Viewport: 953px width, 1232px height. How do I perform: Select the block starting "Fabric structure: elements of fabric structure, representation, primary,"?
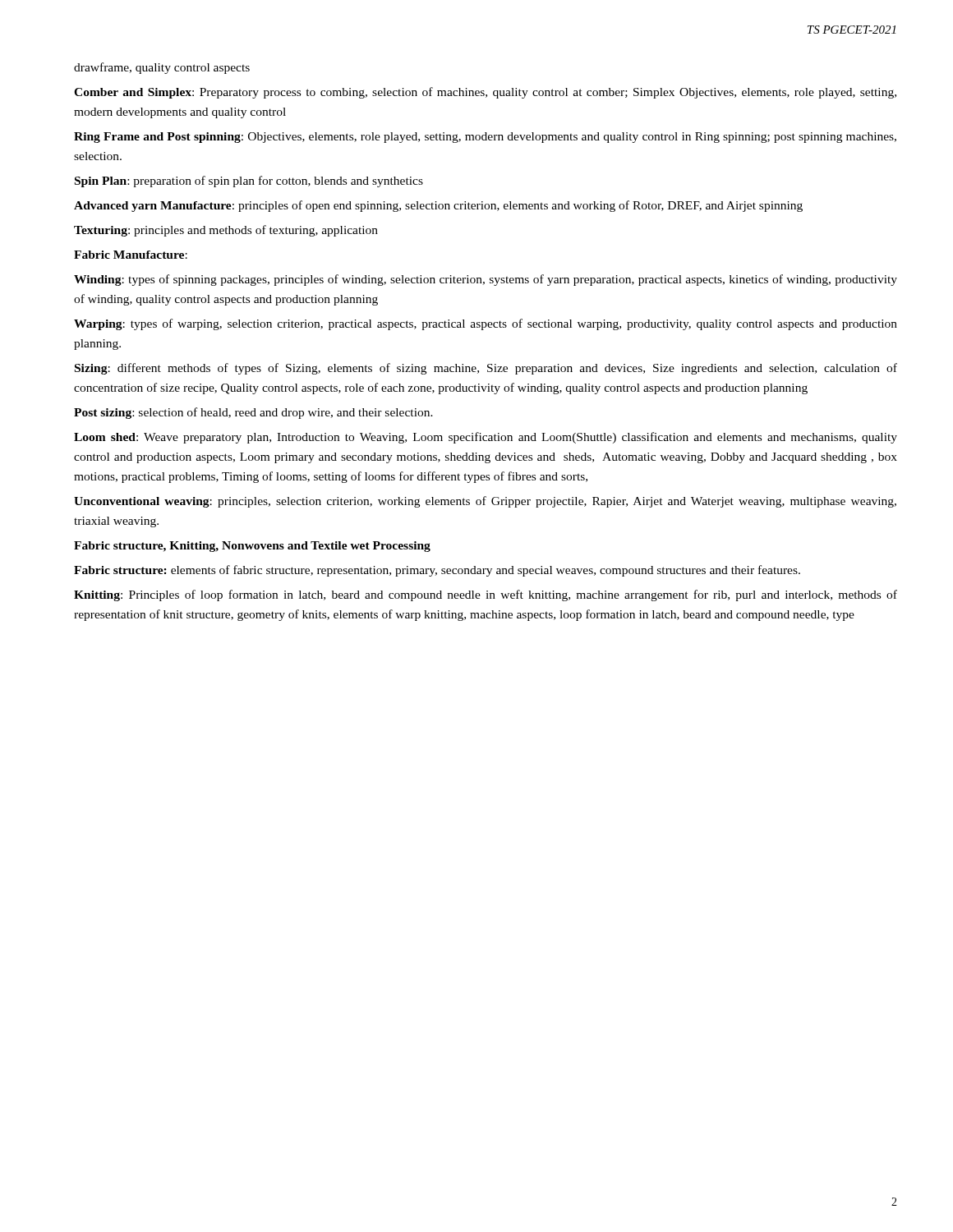point(486,570)
